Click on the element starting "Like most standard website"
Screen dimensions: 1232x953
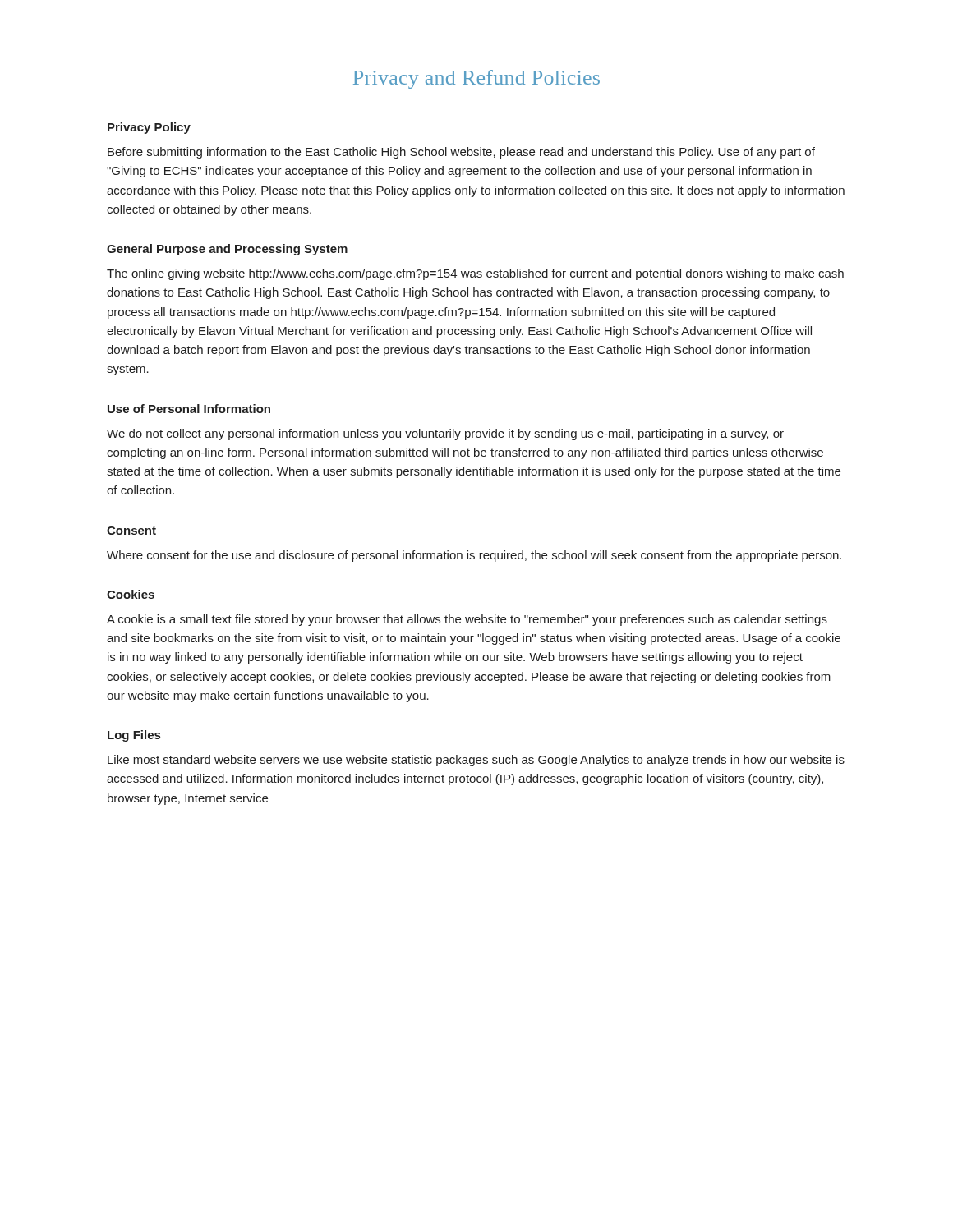tap(476, 778)
